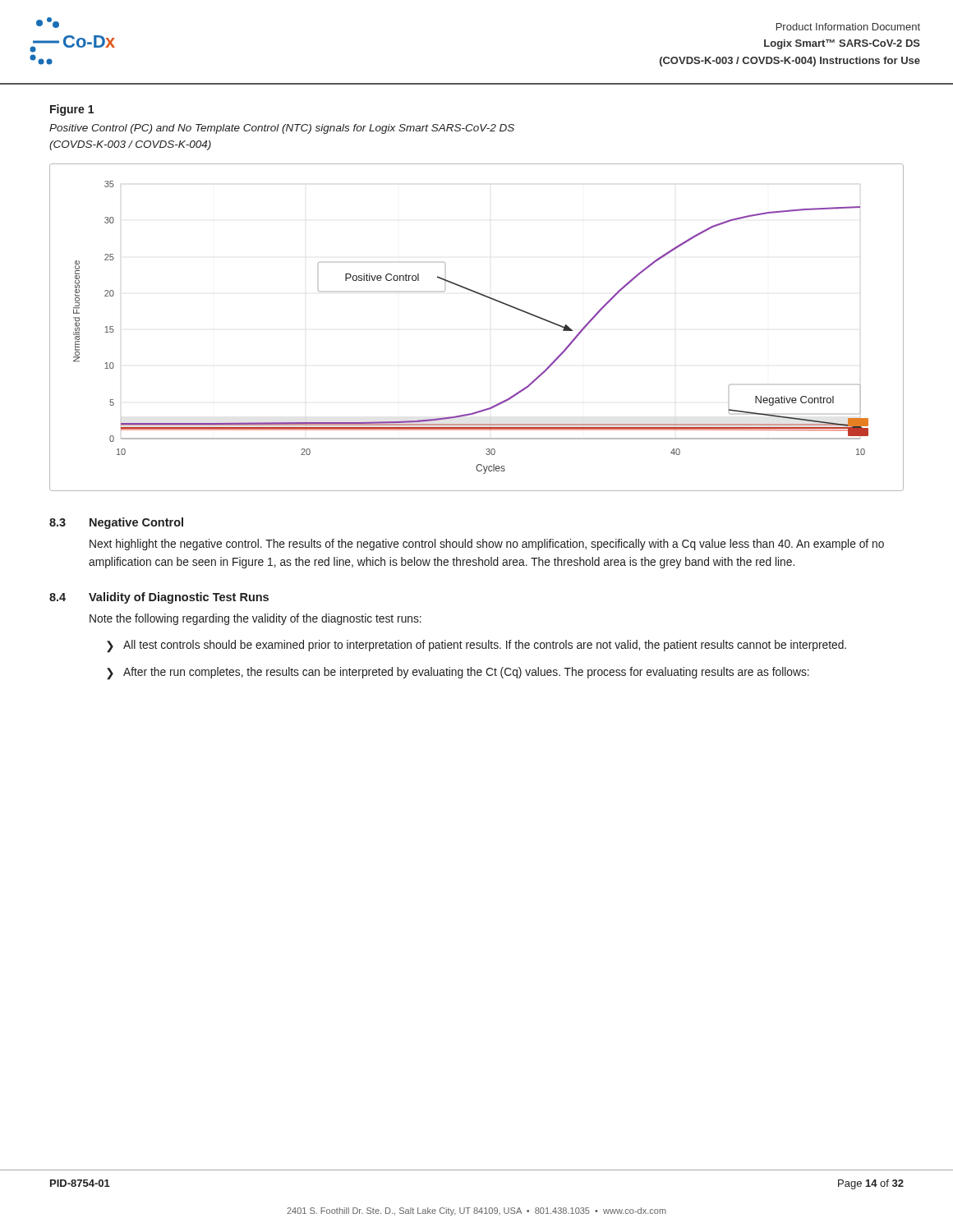Find the section header that says "Figure 1"

72,109
